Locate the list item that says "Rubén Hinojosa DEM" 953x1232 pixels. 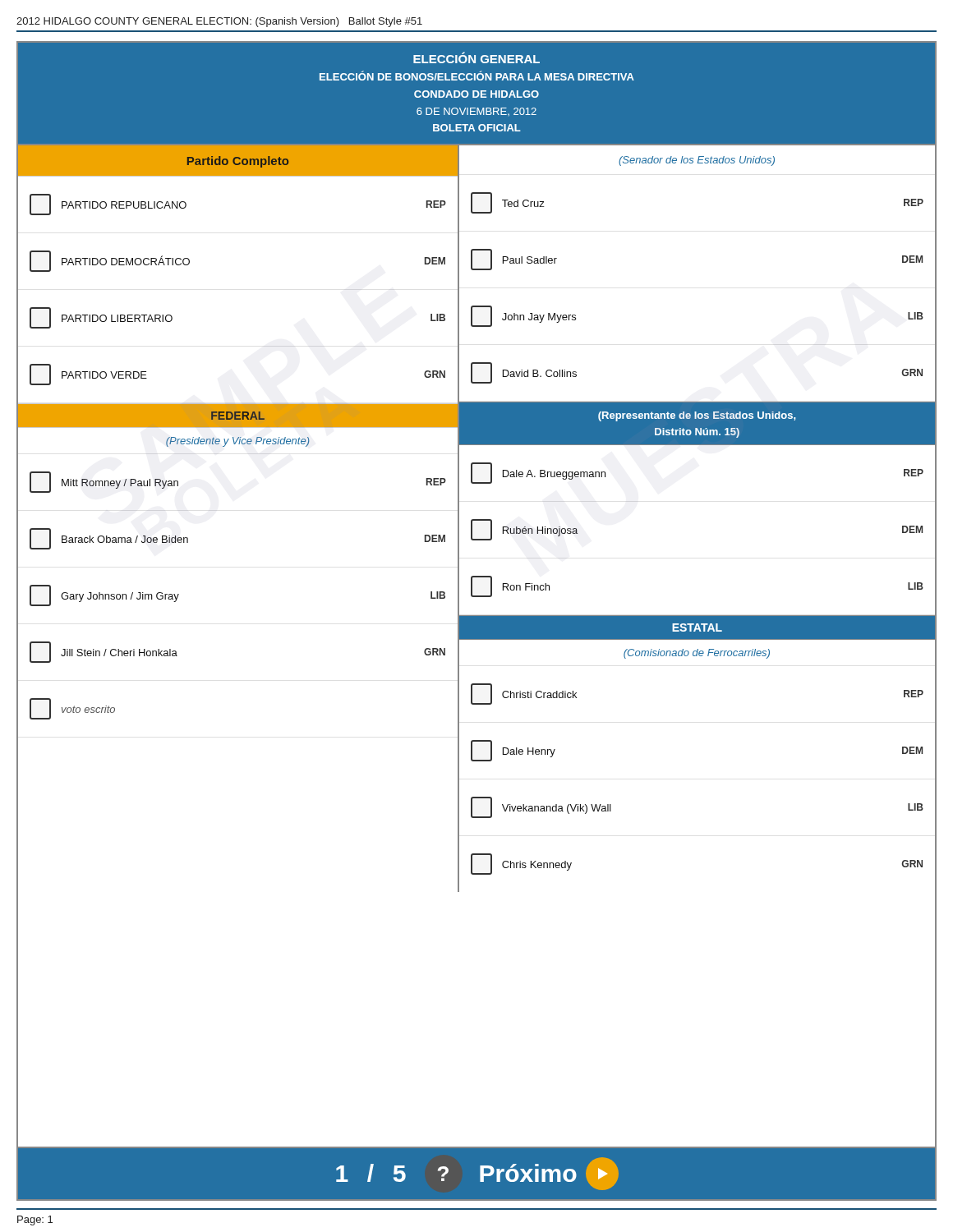click(557, 529)
